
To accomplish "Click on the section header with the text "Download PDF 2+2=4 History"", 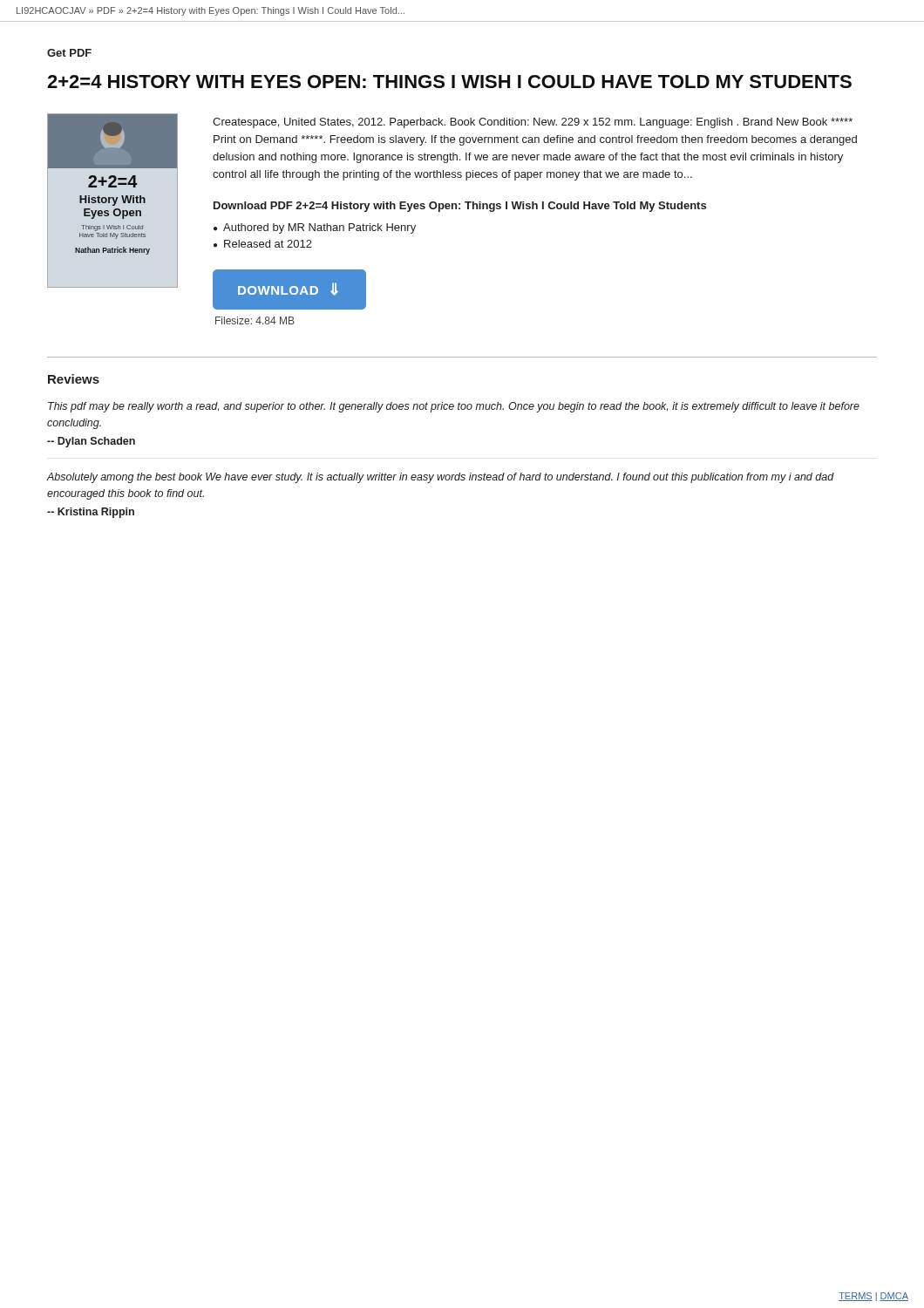I will [460, 205].
